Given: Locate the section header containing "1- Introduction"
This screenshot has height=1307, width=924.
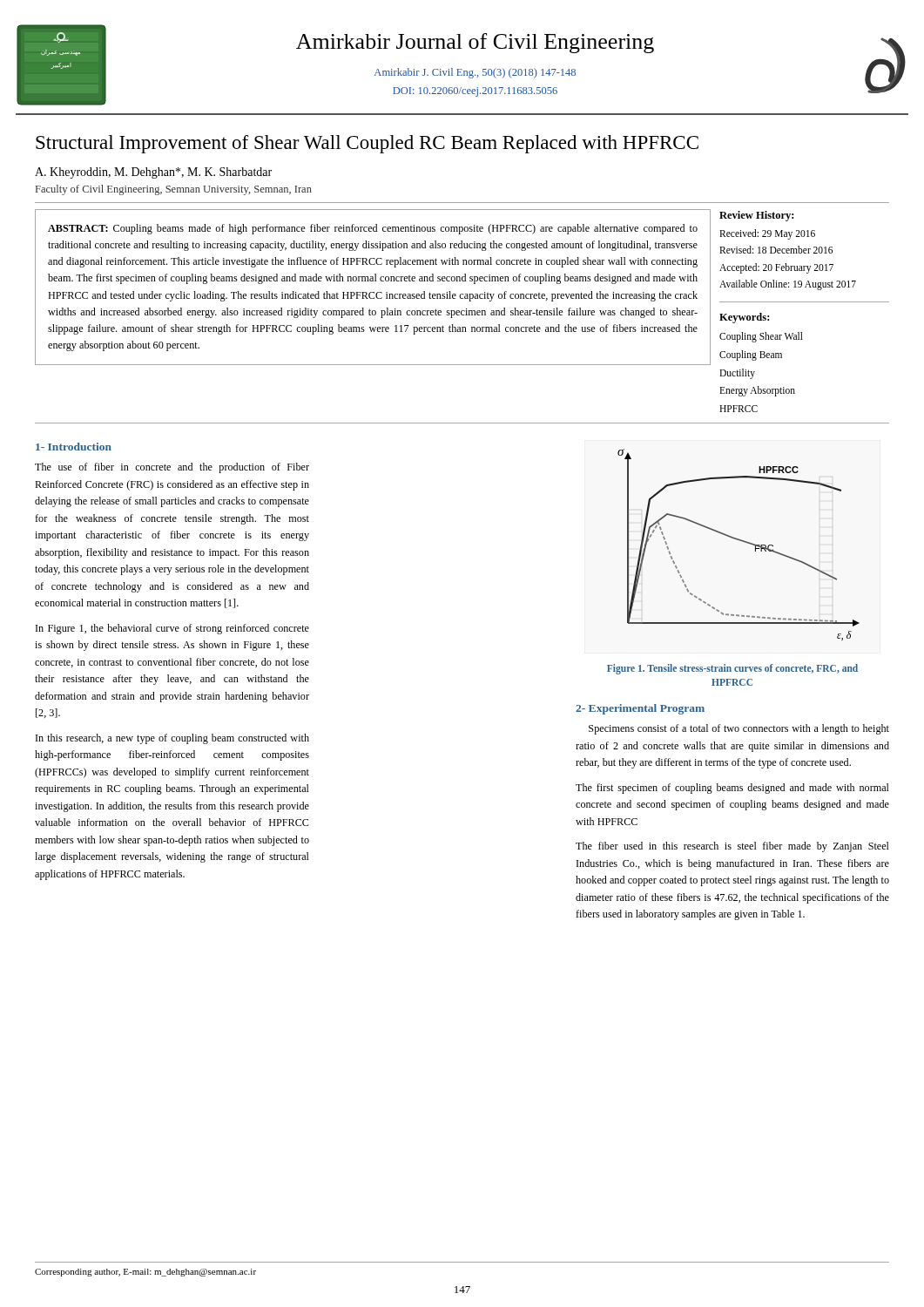Looking at the screenshot, I should tap(73, 447).
